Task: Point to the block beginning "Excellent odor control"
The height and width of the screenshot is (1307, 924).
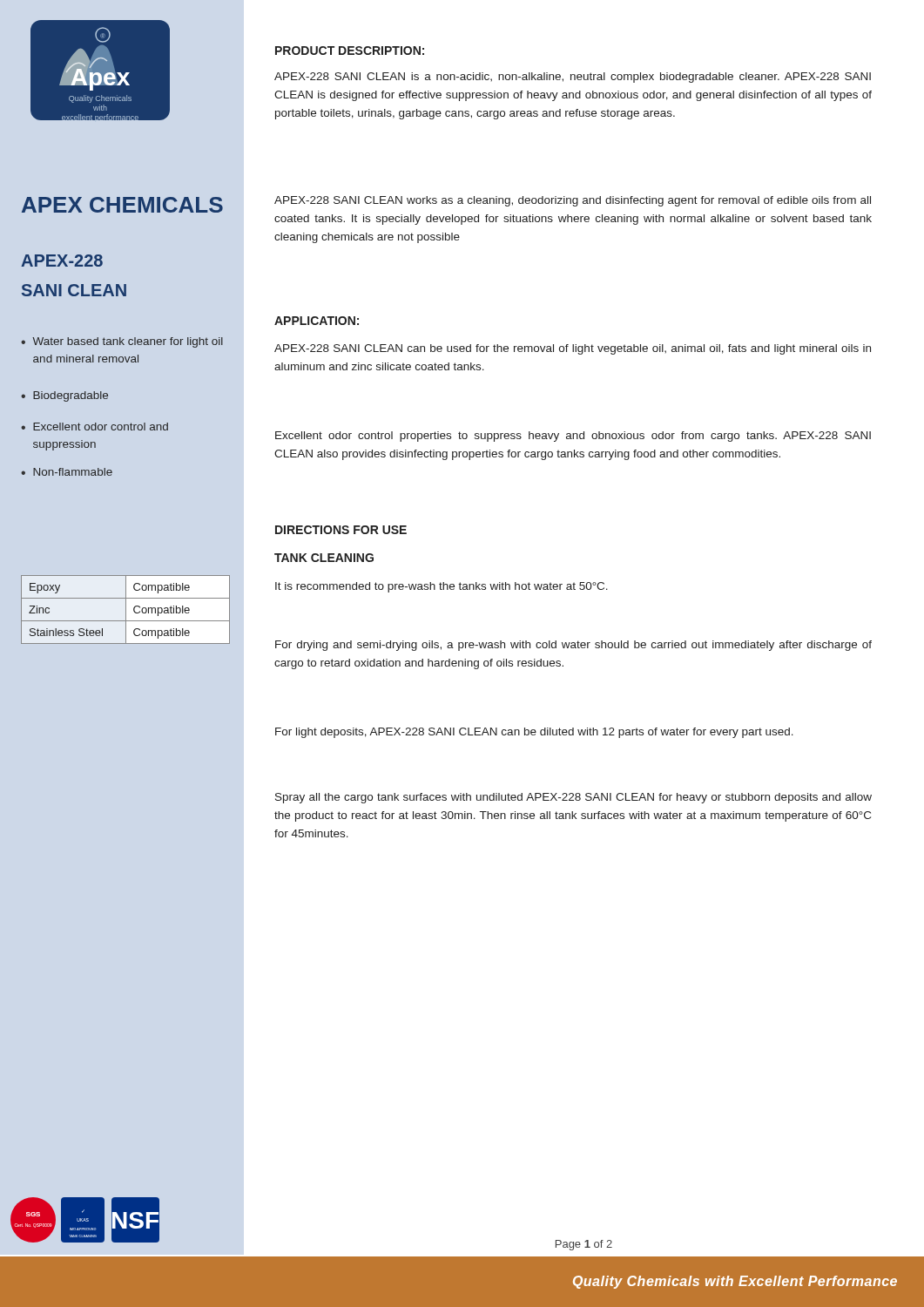Action: pos(573,445)
